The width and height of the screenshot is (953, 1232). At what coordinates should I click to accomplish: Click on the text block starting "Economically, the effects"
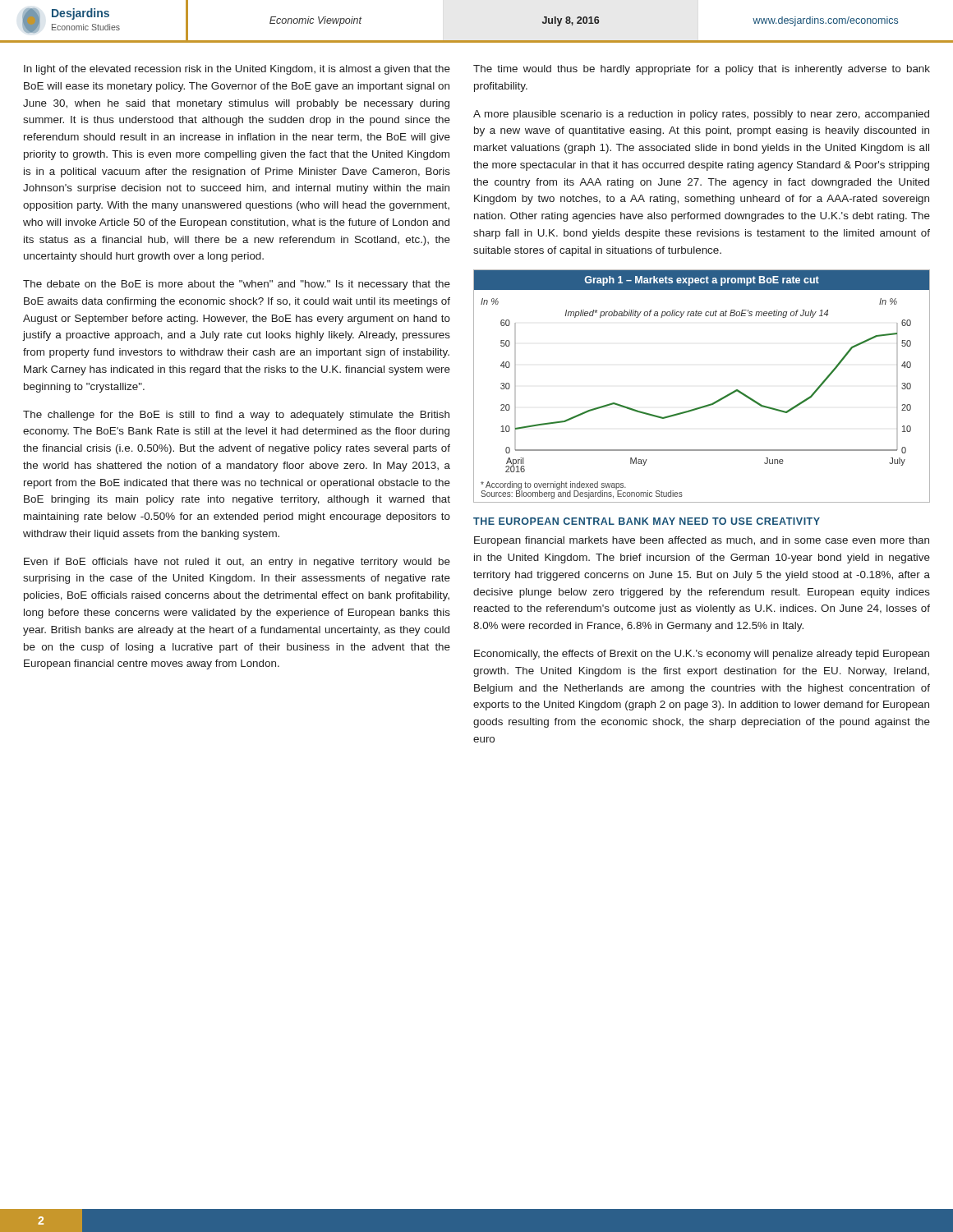(702, 696)
